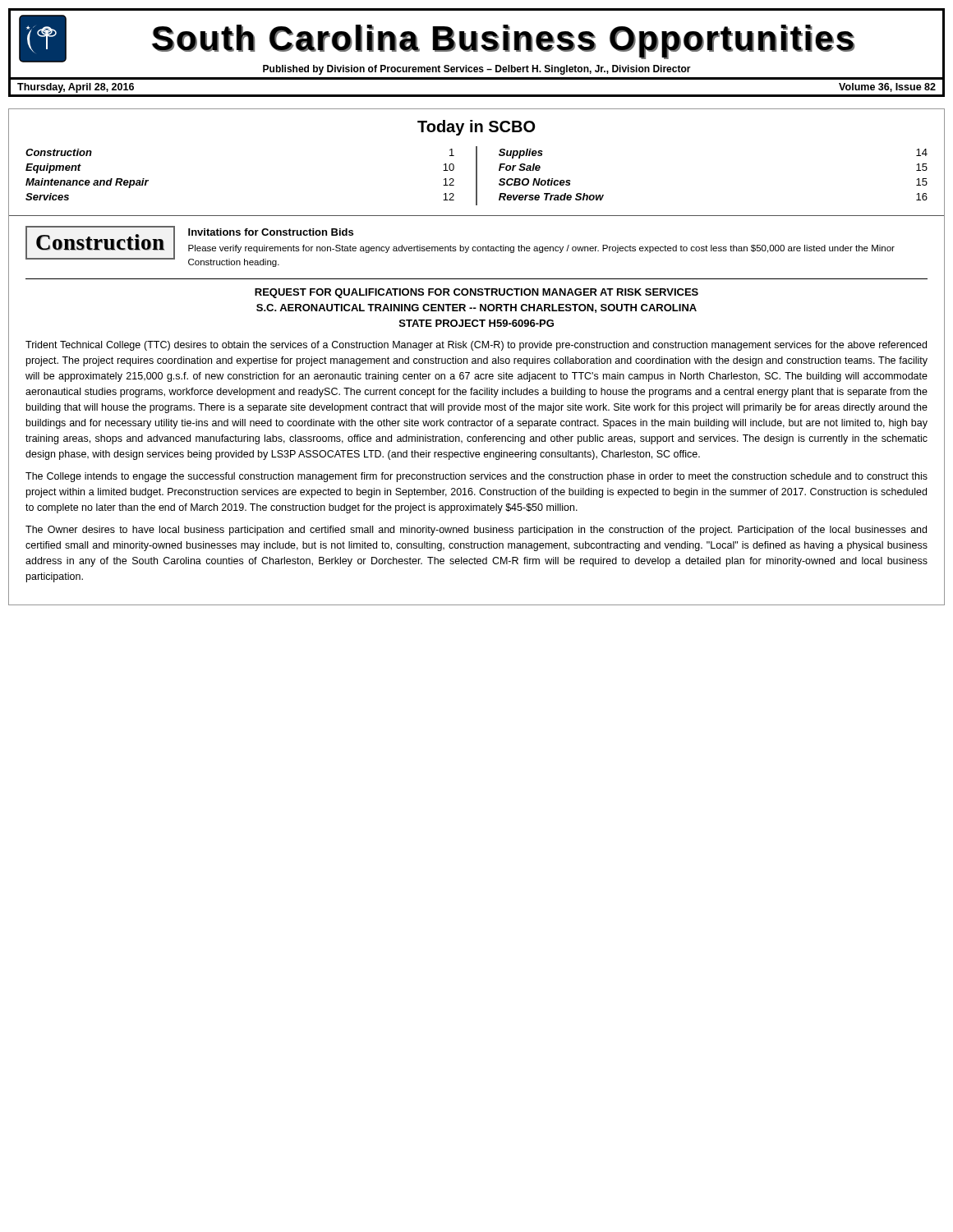Select the section header with the text "Construction Invitations for Construction"
This screenshot has width=953, height=1232.
pos(476,247)
